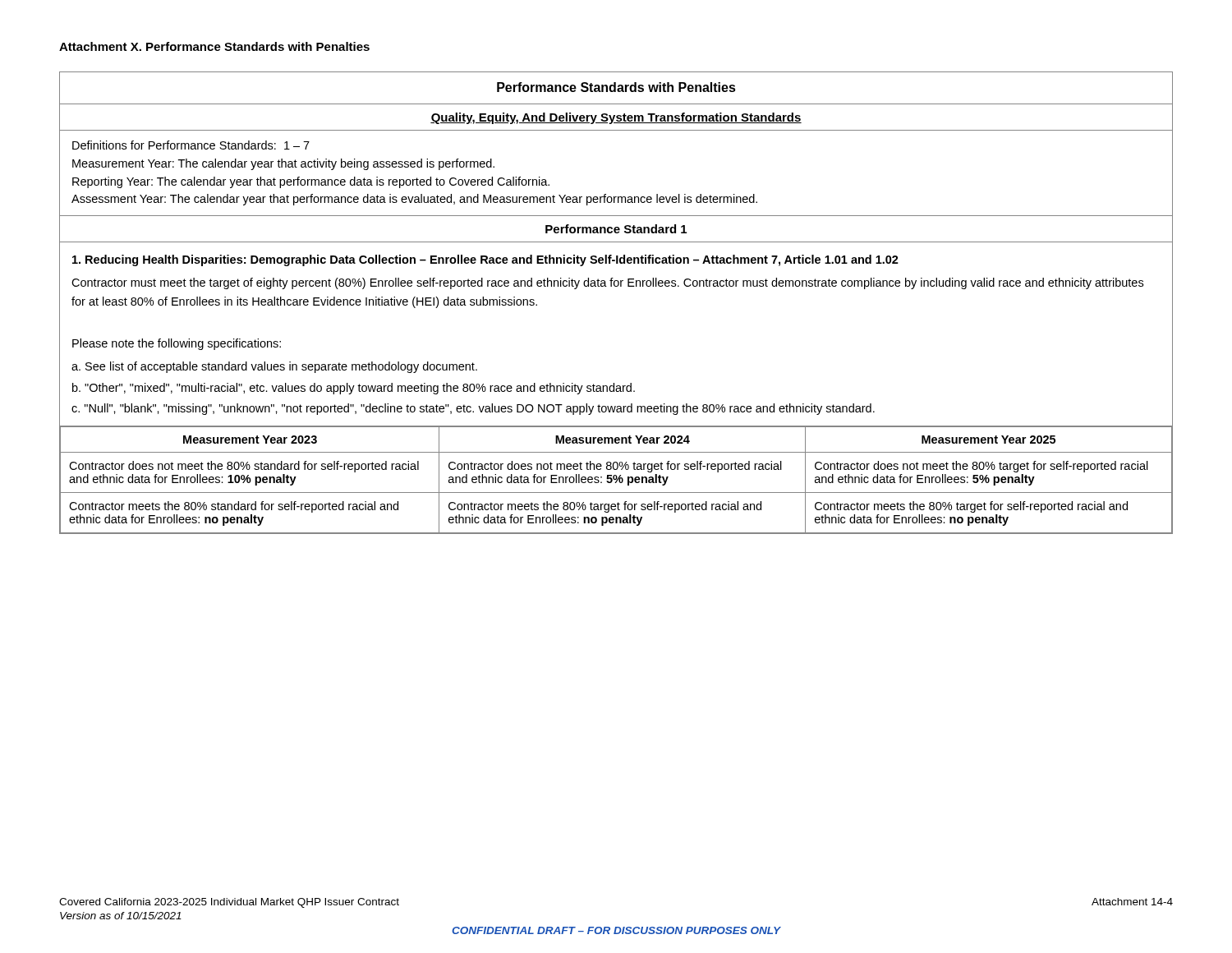This screenshot has width=1232, height=953.
Task: Locate the table with the text "Contractor does not meet"
Action: point(616,303)
